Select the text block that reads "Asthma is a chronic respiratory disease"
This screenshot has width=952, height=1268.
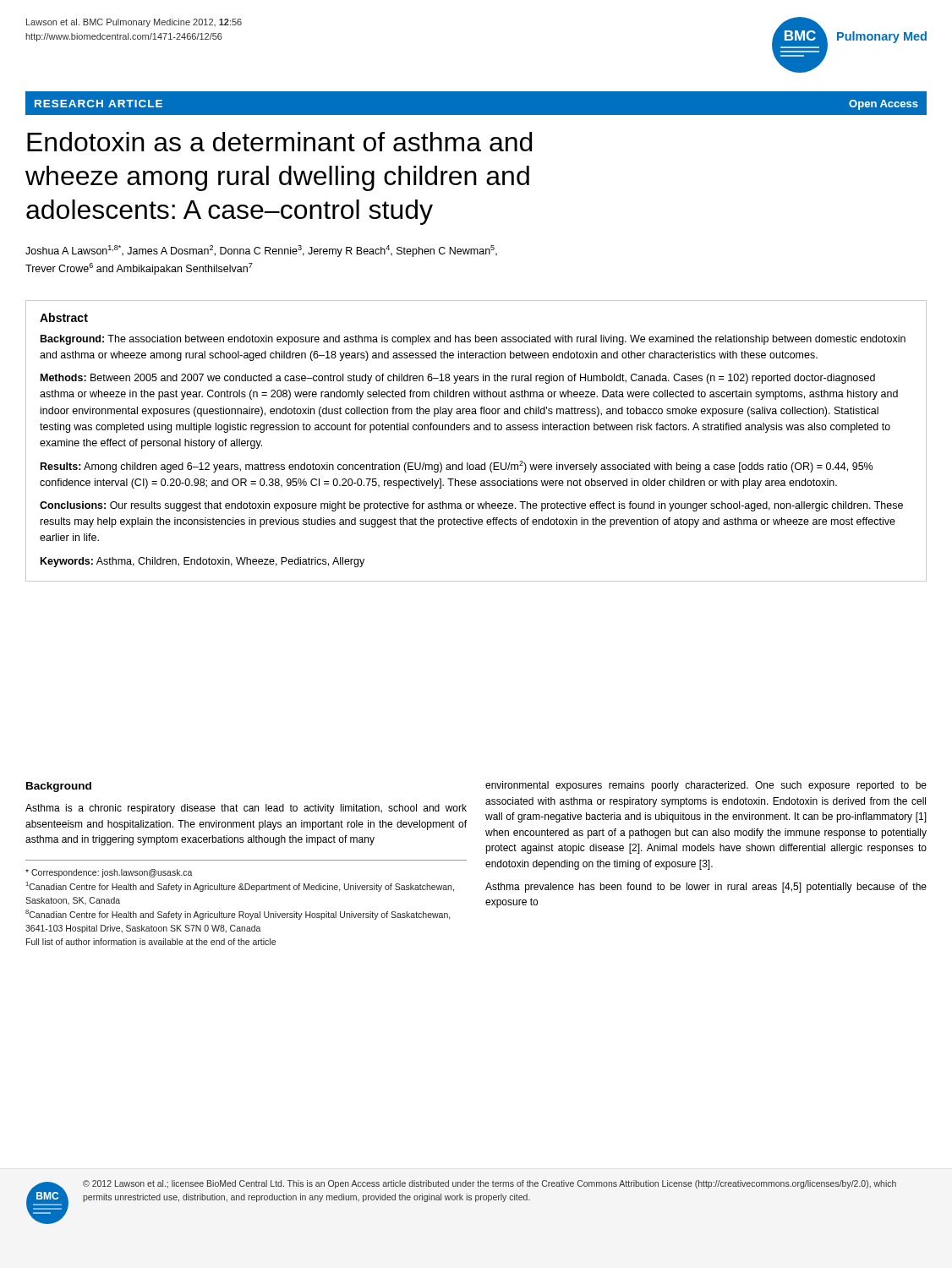(x=246, y=824)
